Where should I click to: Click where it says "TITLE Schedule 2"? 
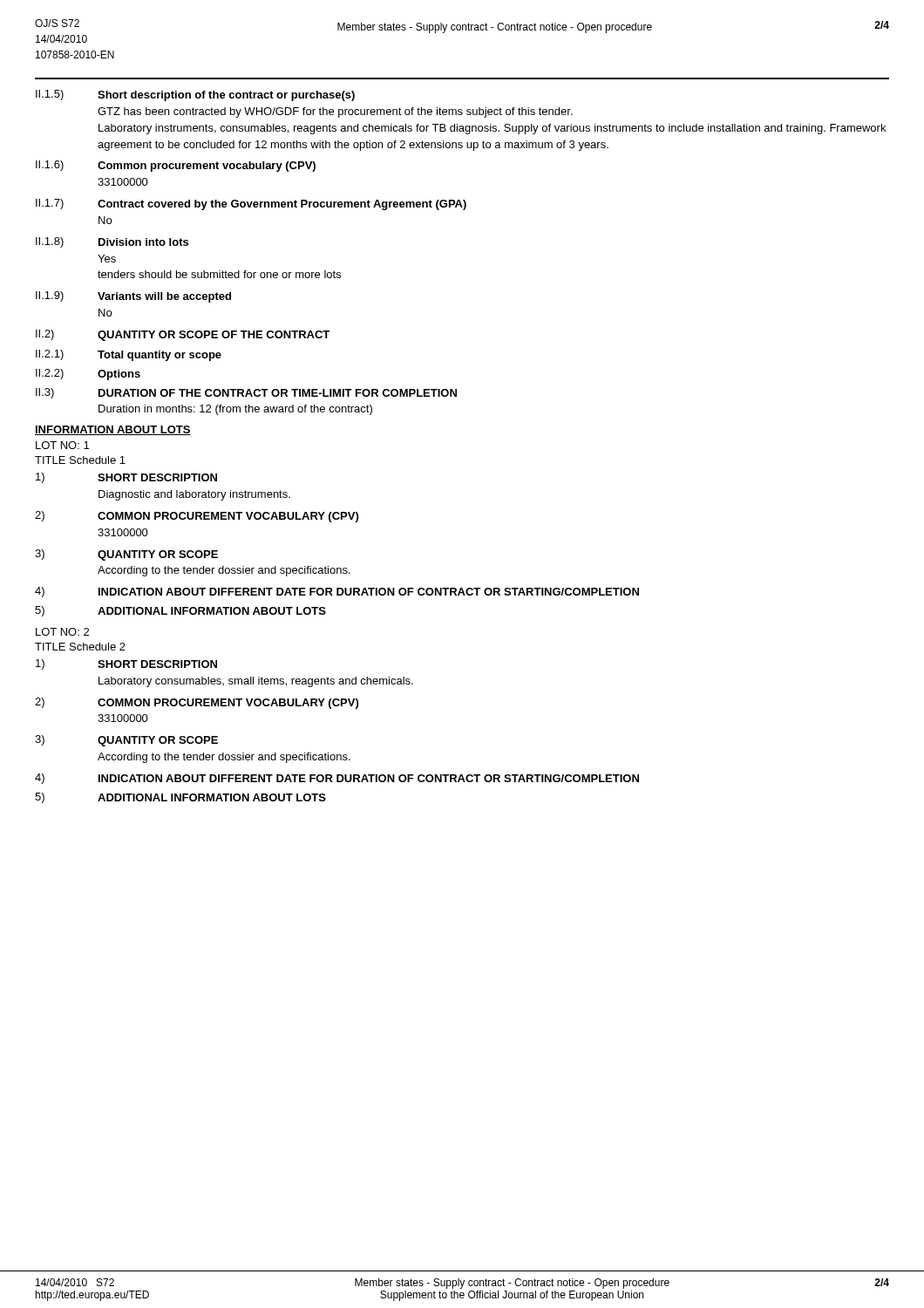80,647
